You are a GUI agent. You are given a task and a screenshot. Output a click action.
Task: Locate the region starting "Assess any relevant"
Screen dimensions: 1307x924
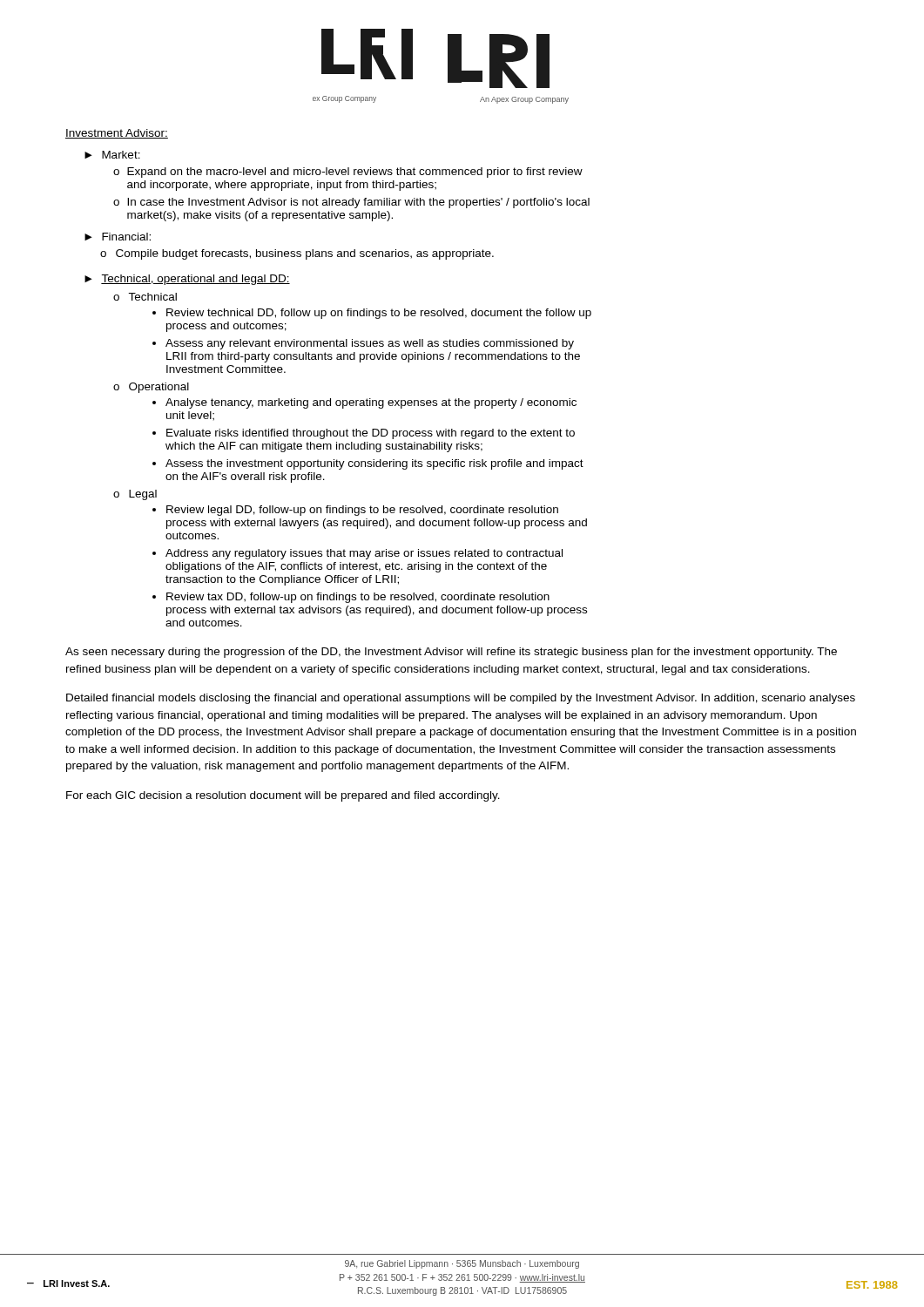pos(373,356)
